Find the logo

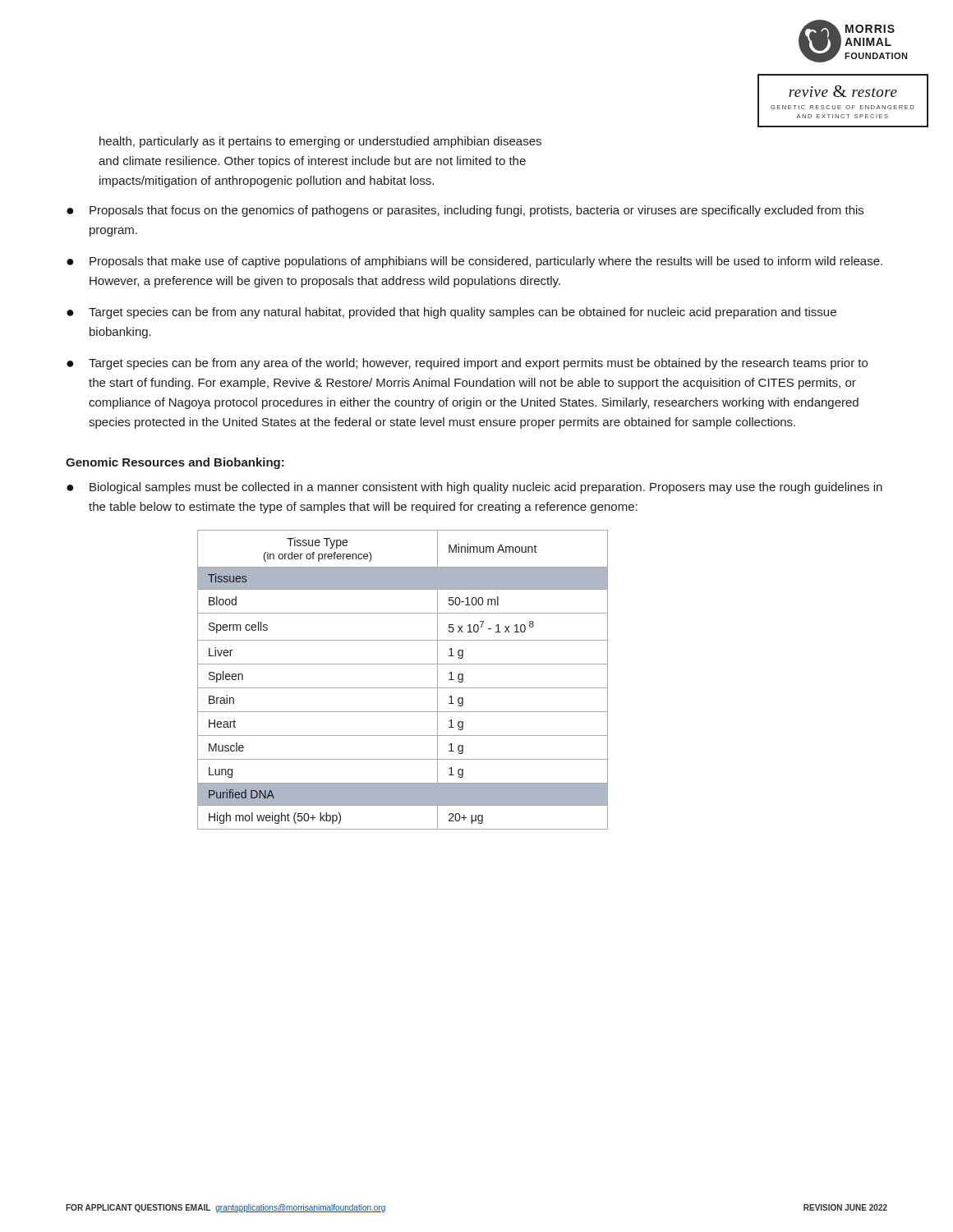point(843,72)
